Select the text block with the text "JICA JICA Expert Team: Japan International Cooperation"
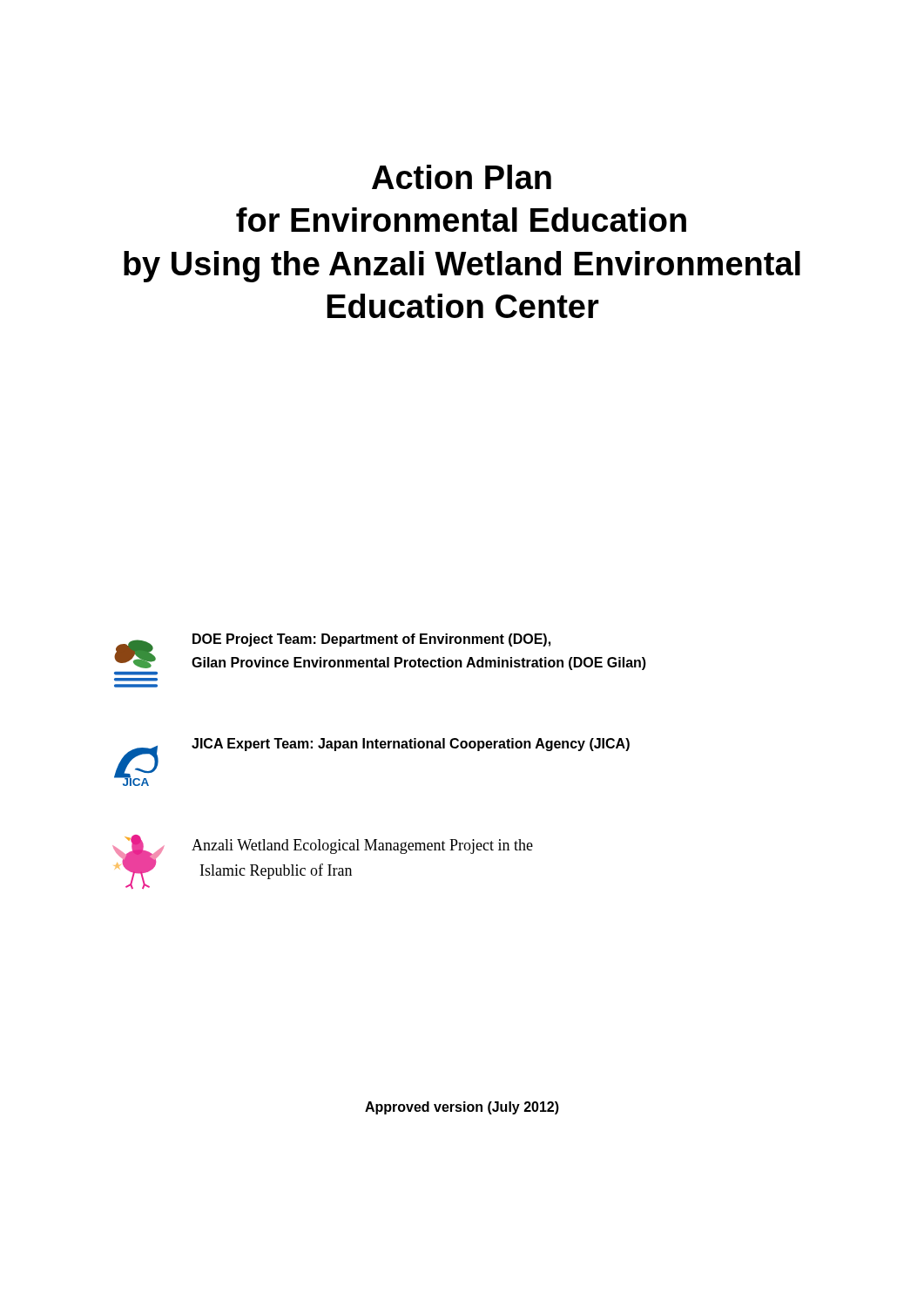The width and height of the screenshot is (924, 1307). [367, 762]
